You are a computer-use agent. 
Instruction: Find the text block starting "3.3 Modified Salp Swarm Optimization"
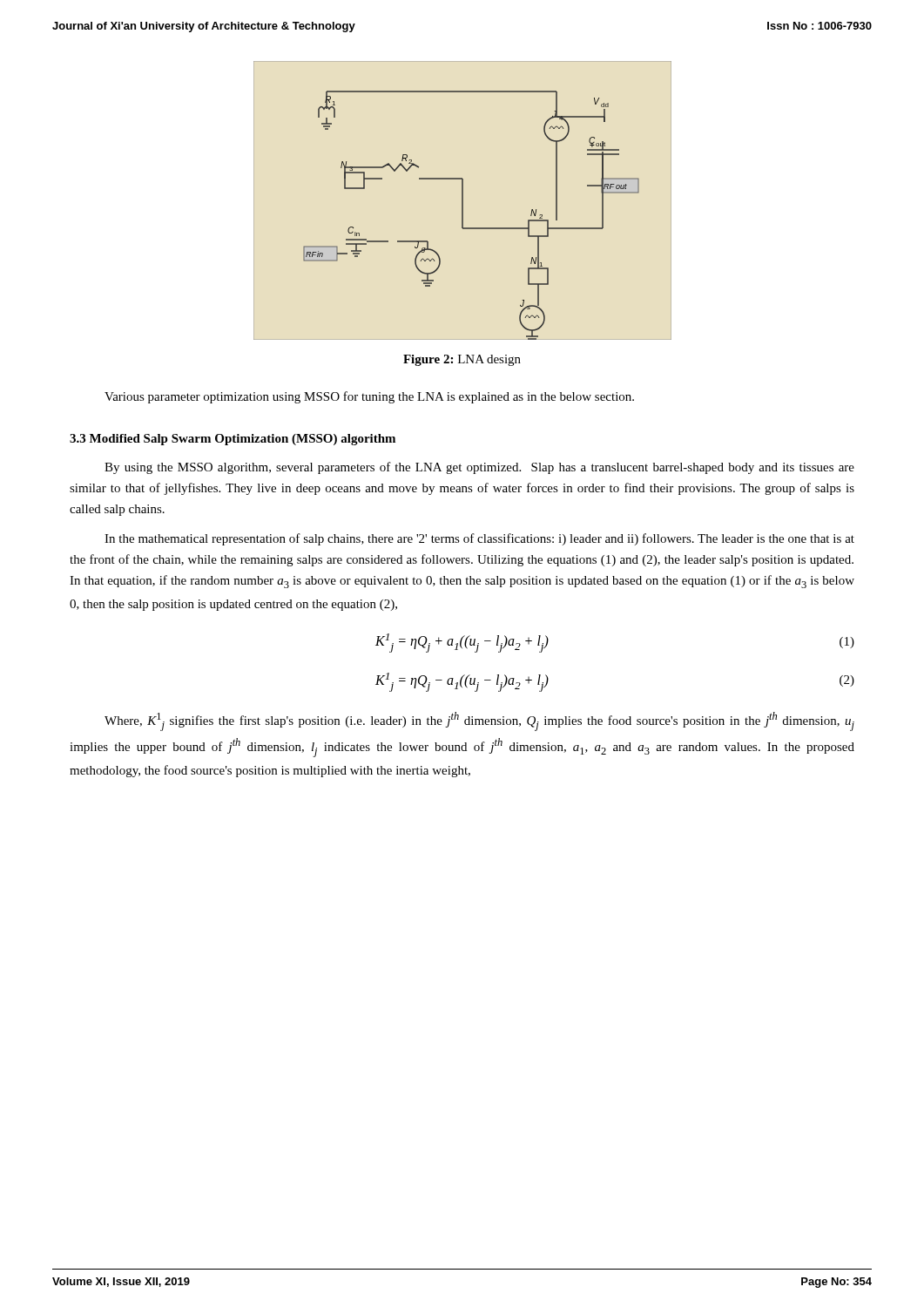233,438
